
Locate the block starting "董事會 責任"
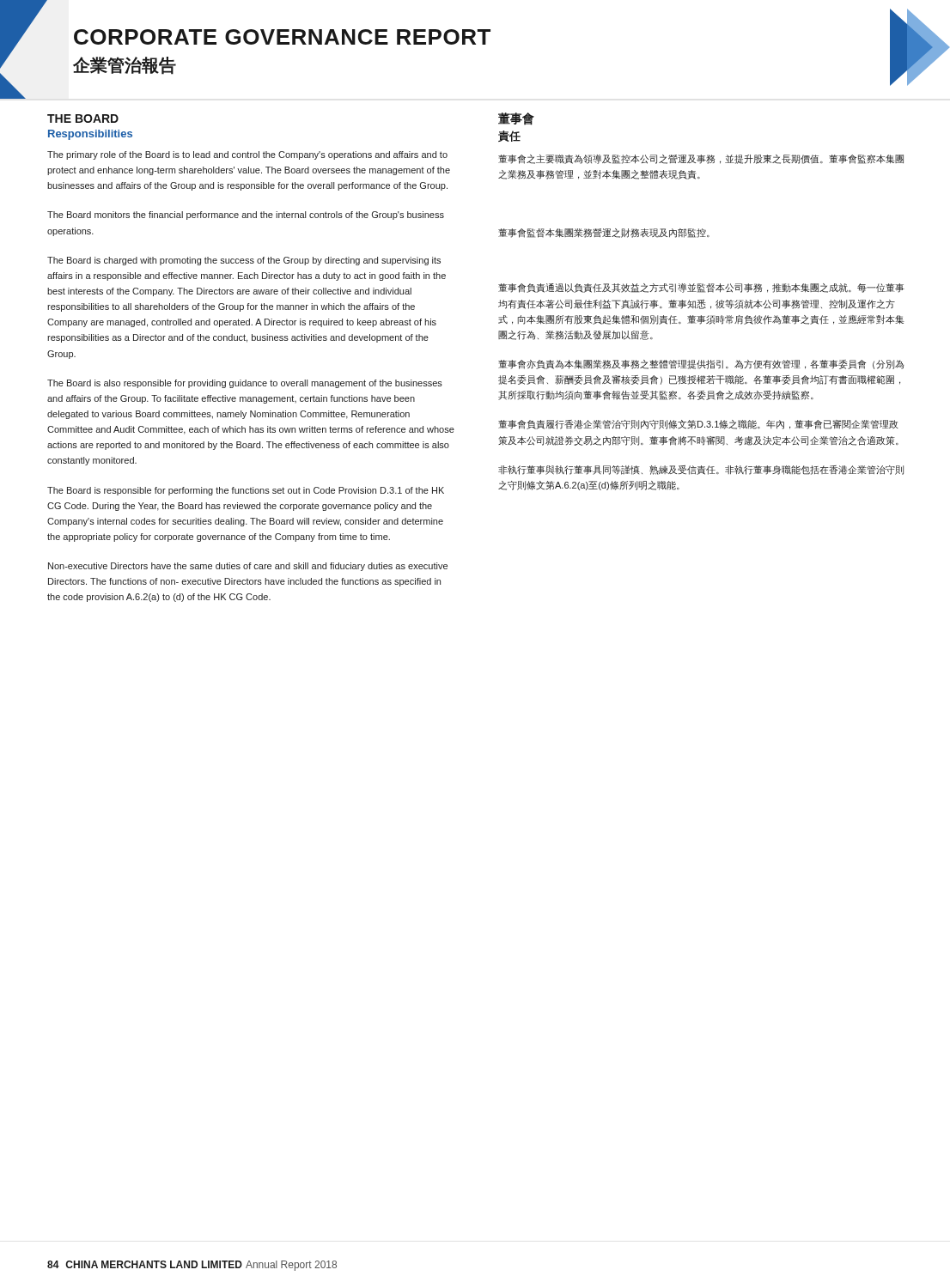pos(516,119)
